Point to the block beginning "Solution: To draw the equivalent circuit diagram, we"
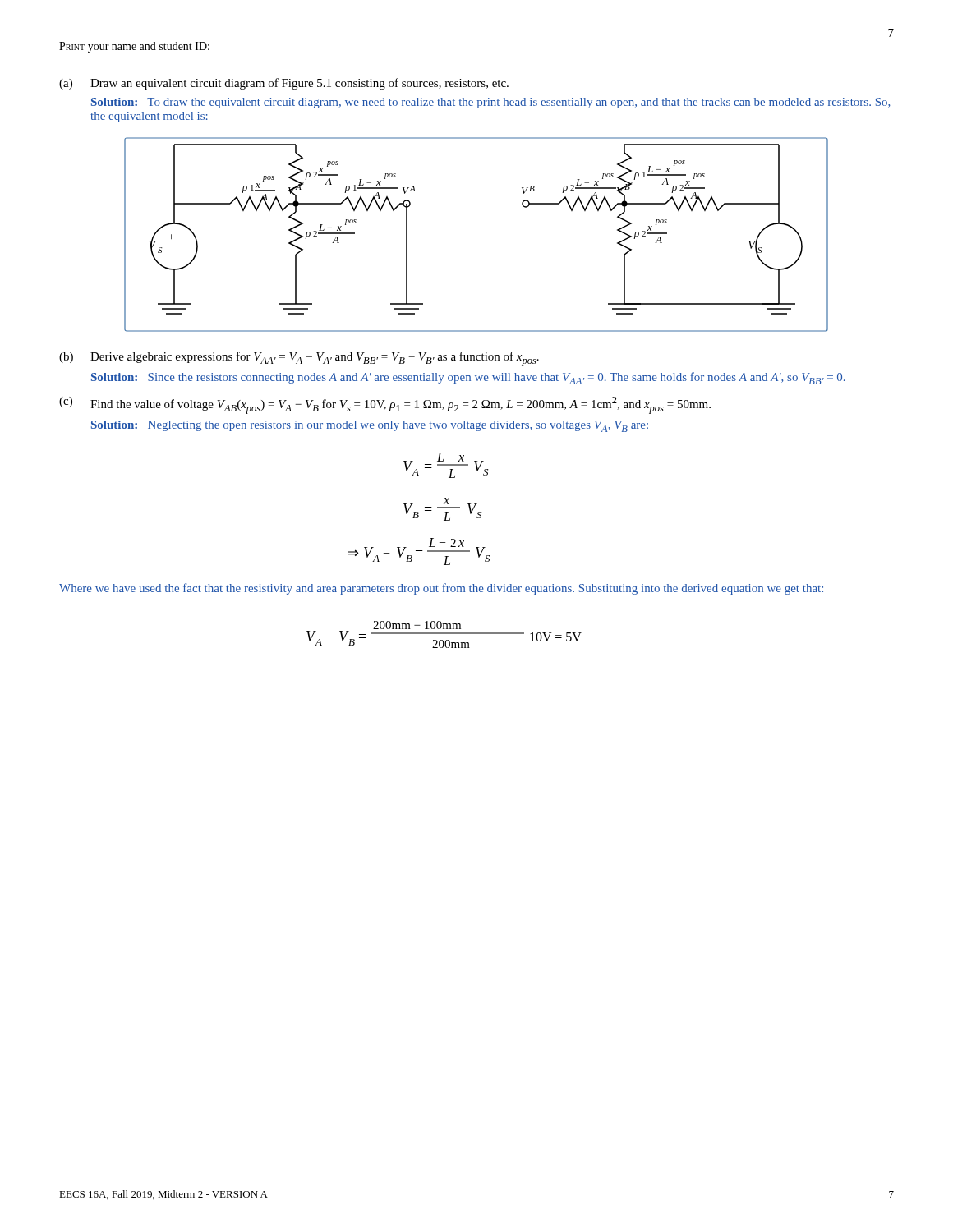This screenshot has height=1232, width=953. point(491,109)
